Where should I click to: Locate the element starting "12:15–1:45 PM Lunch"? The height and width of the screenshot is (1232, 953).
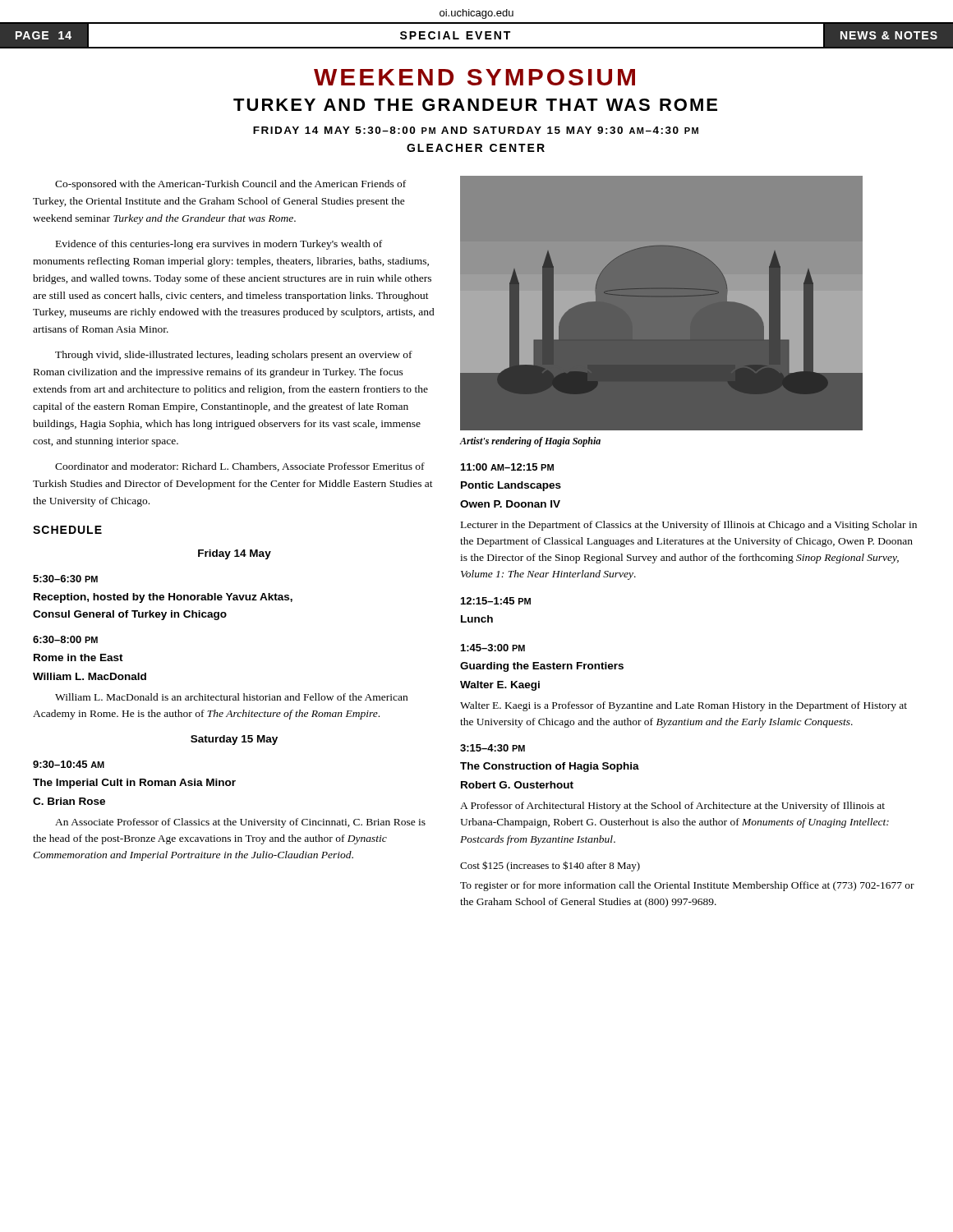496,601
